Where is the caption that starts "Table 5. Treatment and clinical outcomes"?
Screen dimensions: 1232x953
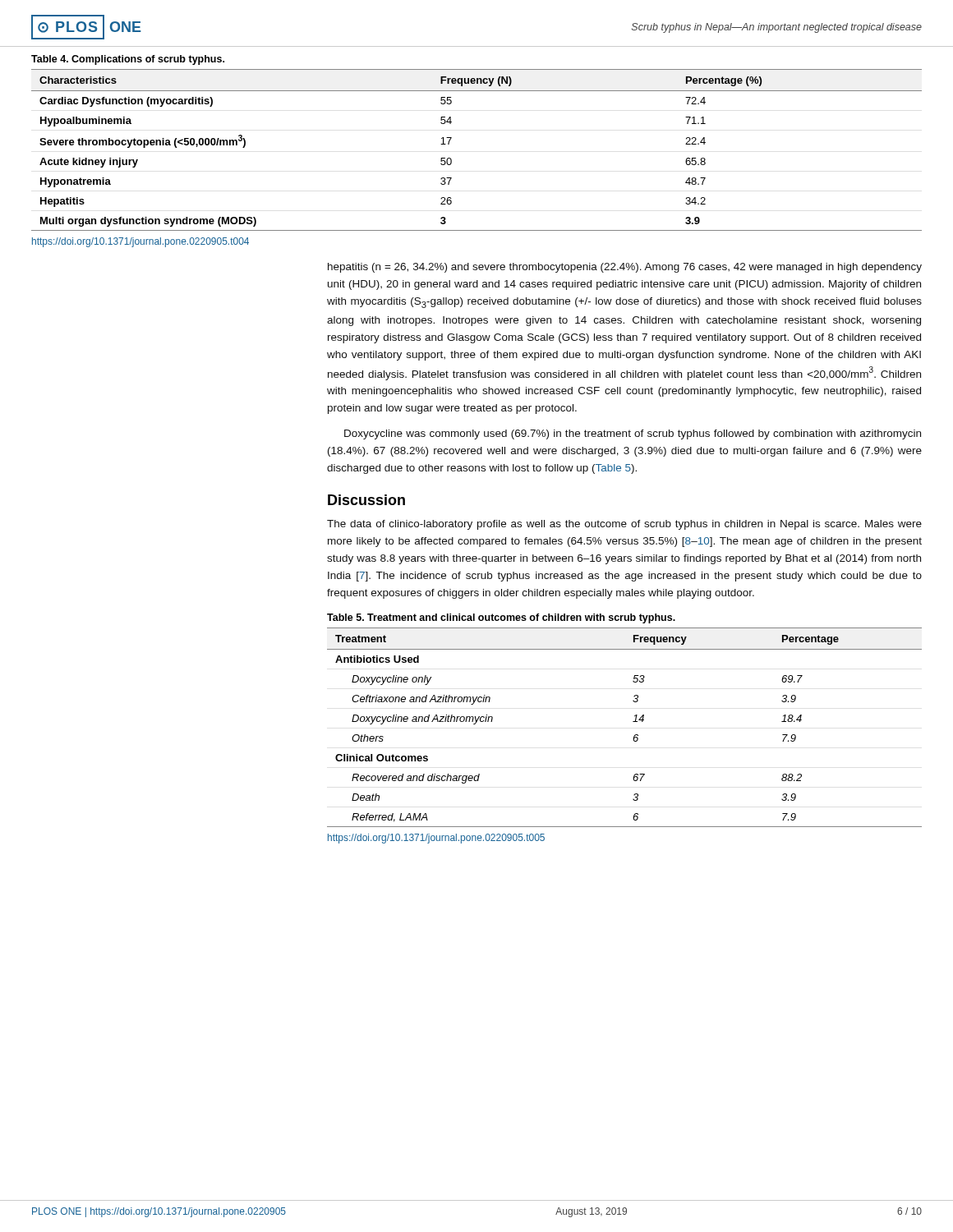click(x=501, y=617)
